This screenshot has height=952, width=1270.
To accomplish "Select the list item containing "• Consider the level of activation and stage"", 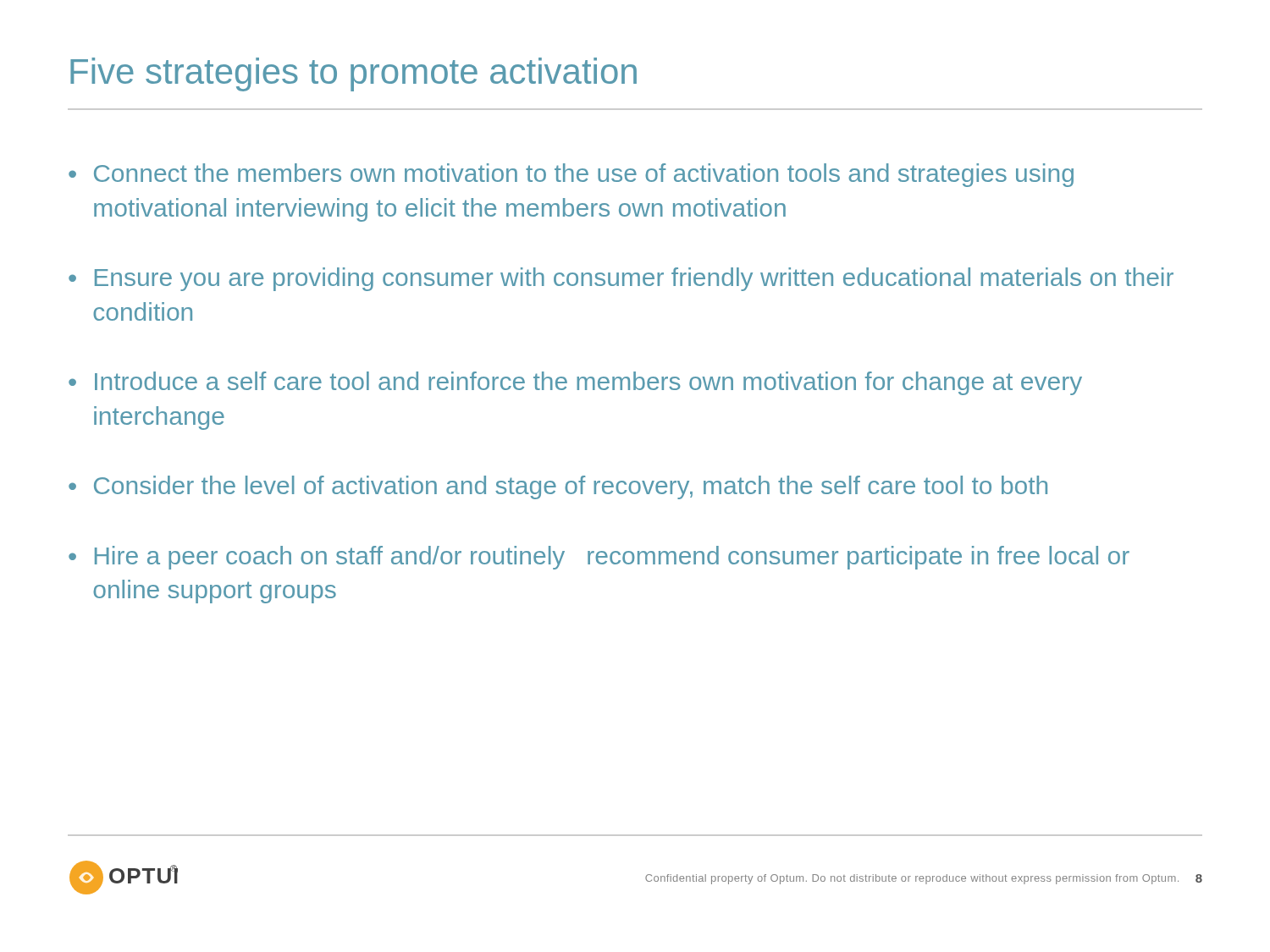I will click(558, 486).
